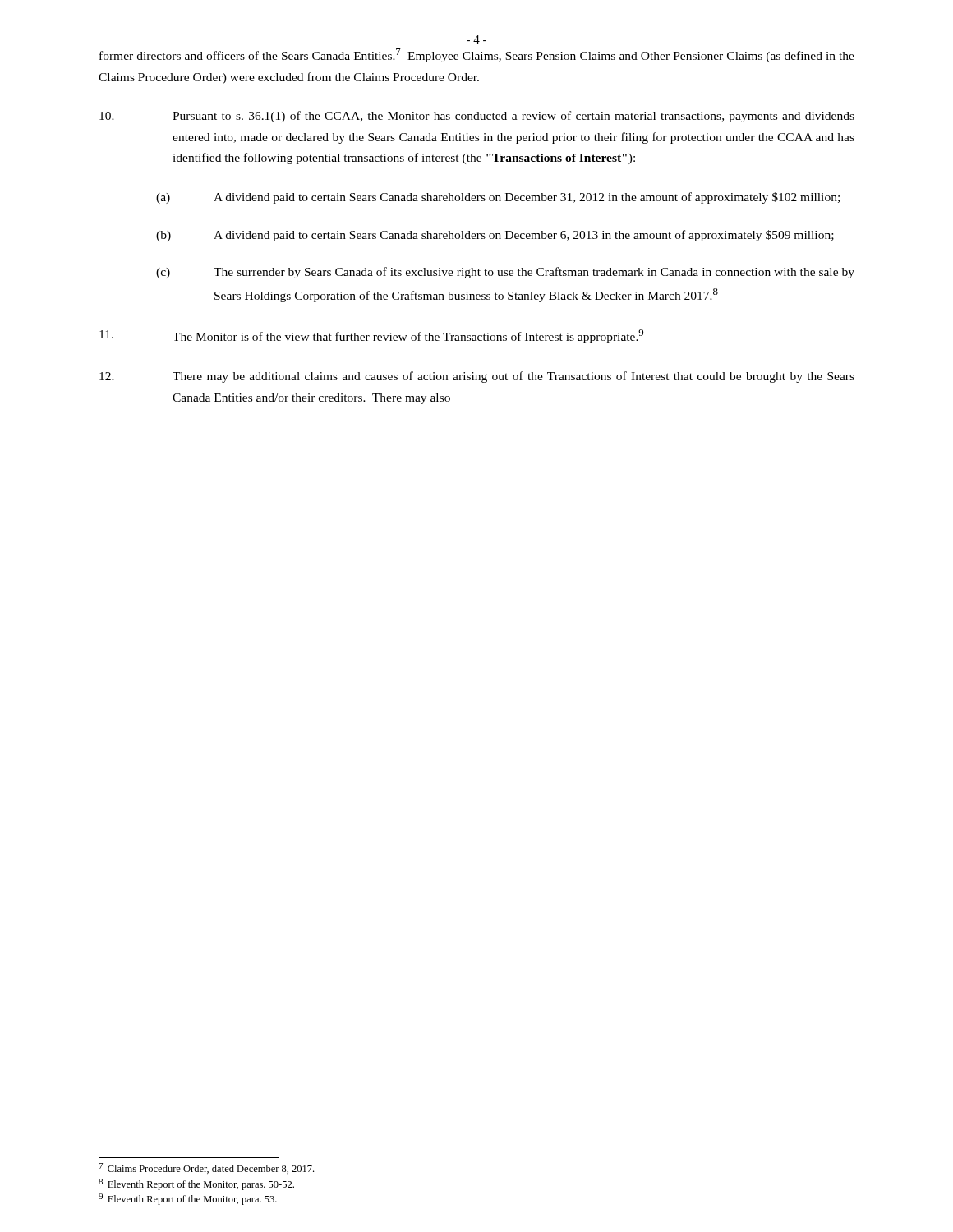This screenshot has width=953, height=1232.
Task: Find the element starting "Pursuant to s."
Action: [476, 137]
